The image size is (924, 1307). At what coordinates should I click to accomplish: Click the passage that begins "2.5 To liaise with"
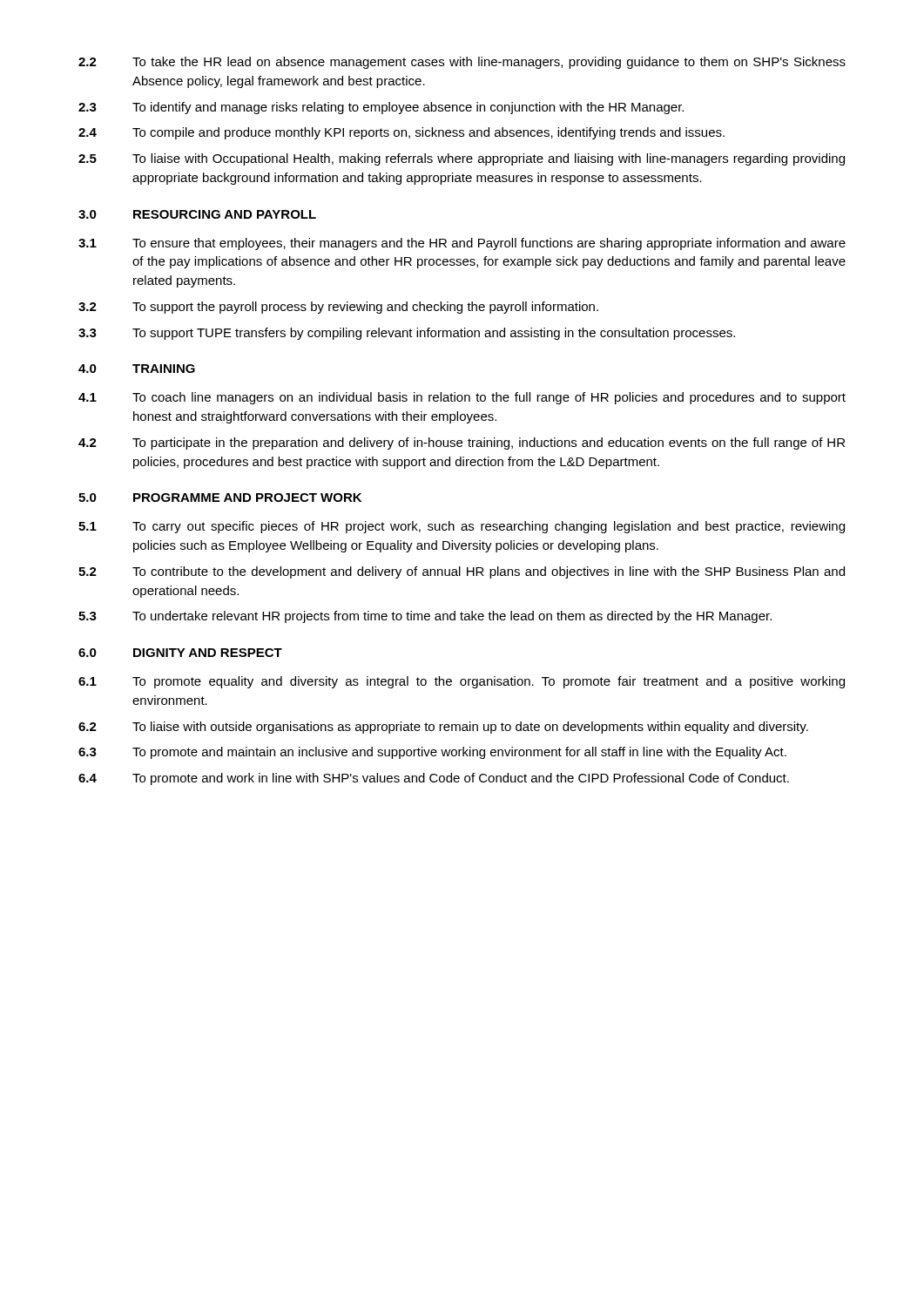[x=462, y=168]
